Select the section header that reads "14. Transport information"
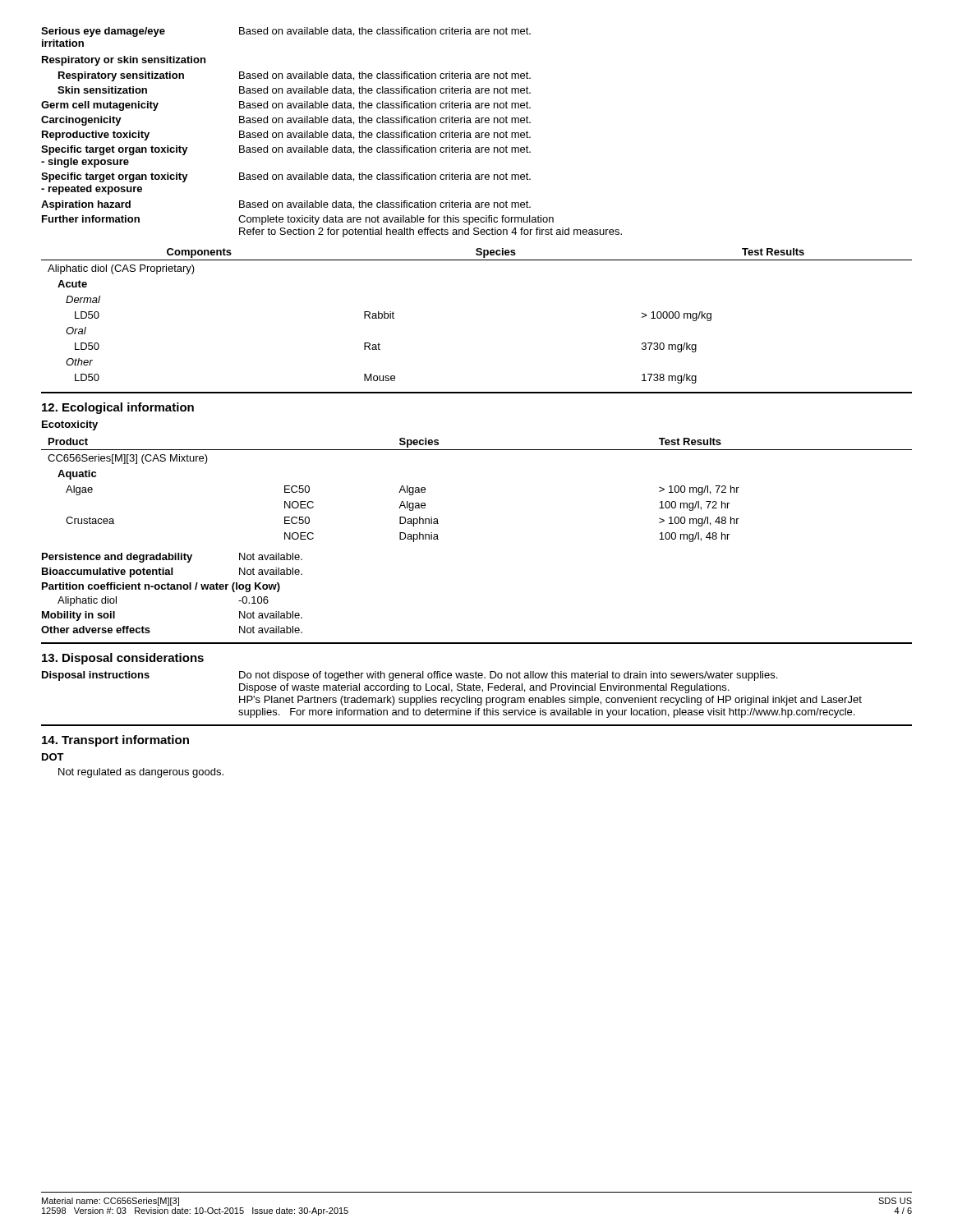 (115, 740)
